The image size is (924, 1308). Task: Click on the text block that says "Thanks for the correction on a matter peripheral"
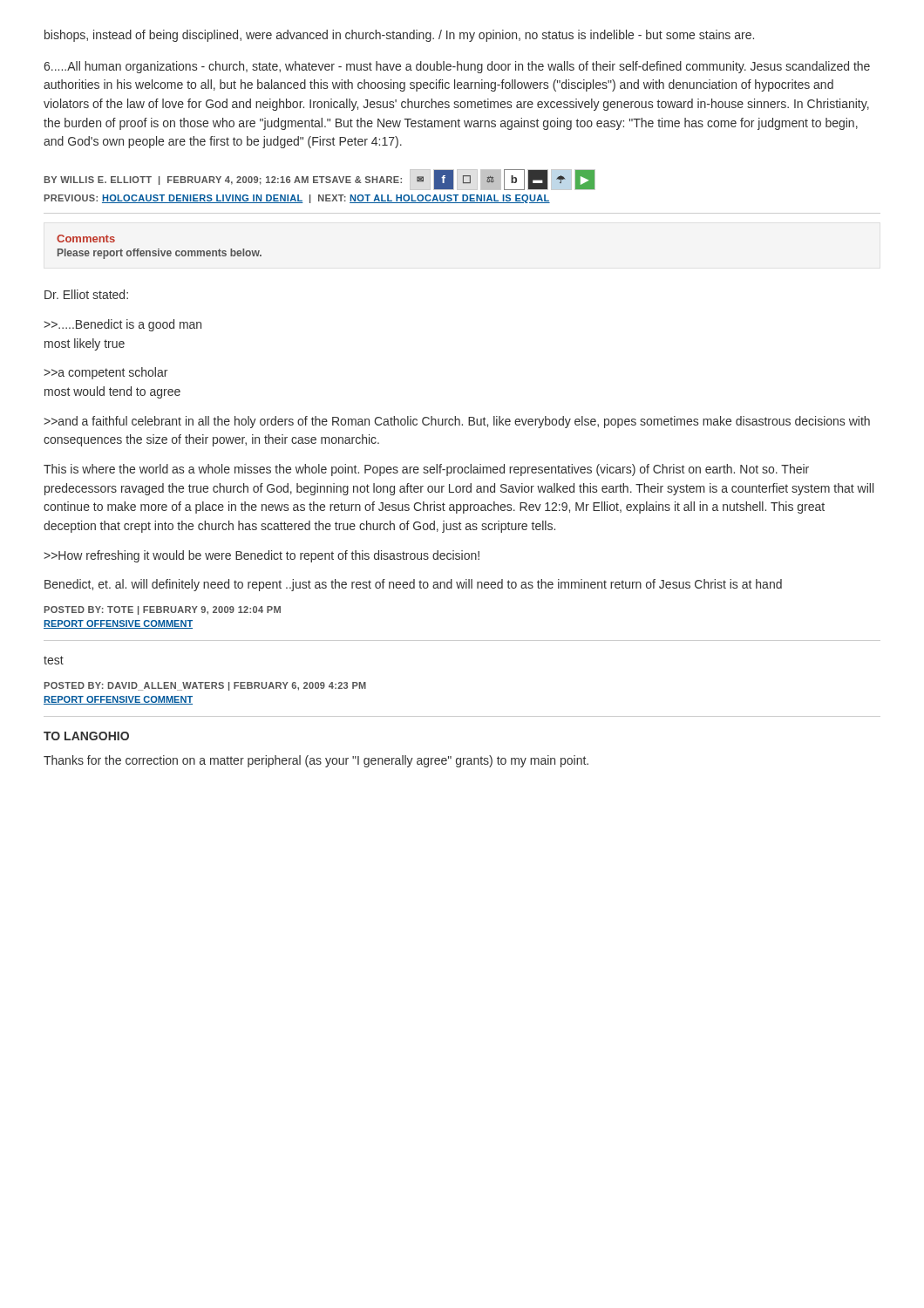pos(317,760)
